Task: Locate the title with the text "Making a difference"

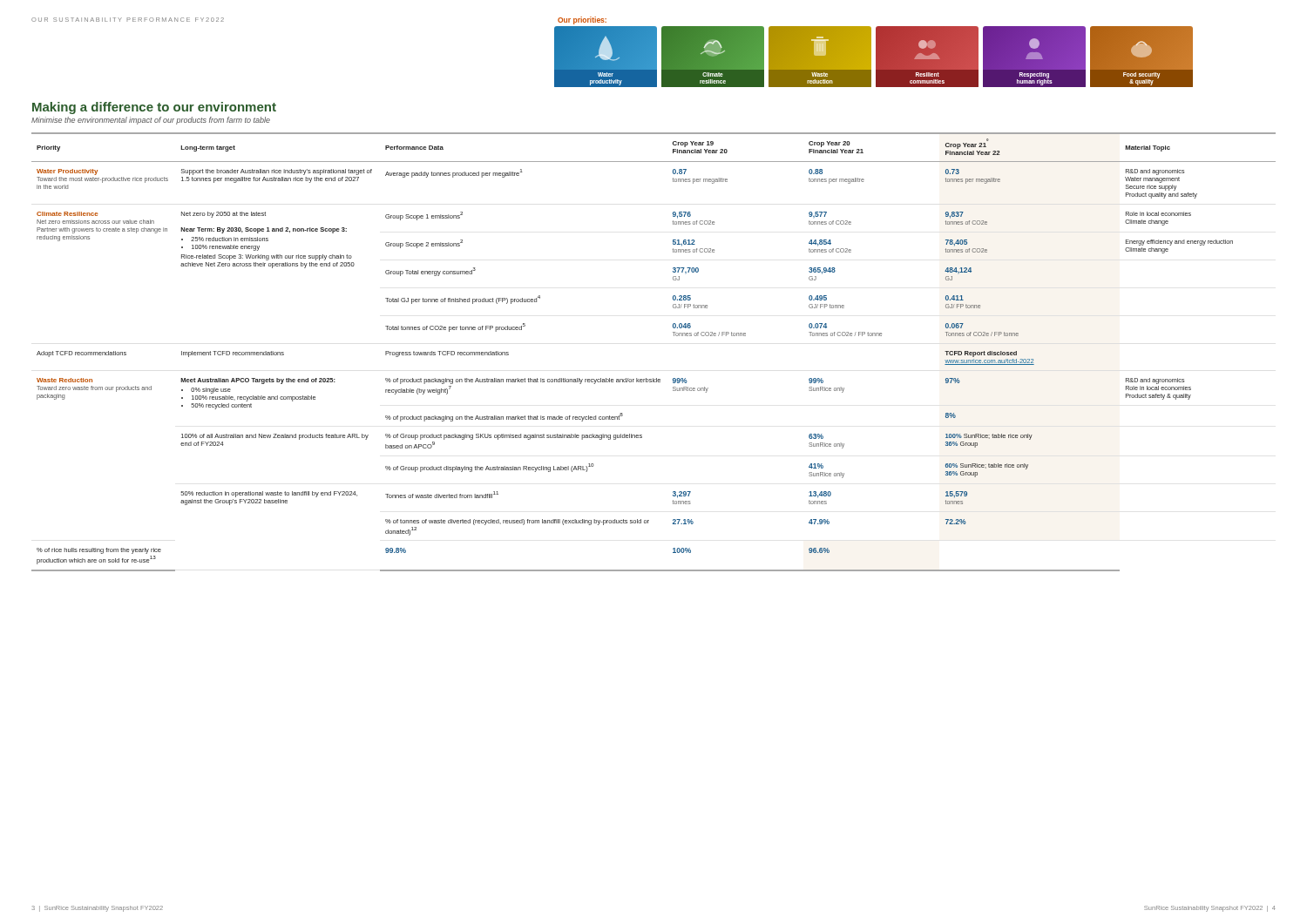Action: [x=154, y=107]
